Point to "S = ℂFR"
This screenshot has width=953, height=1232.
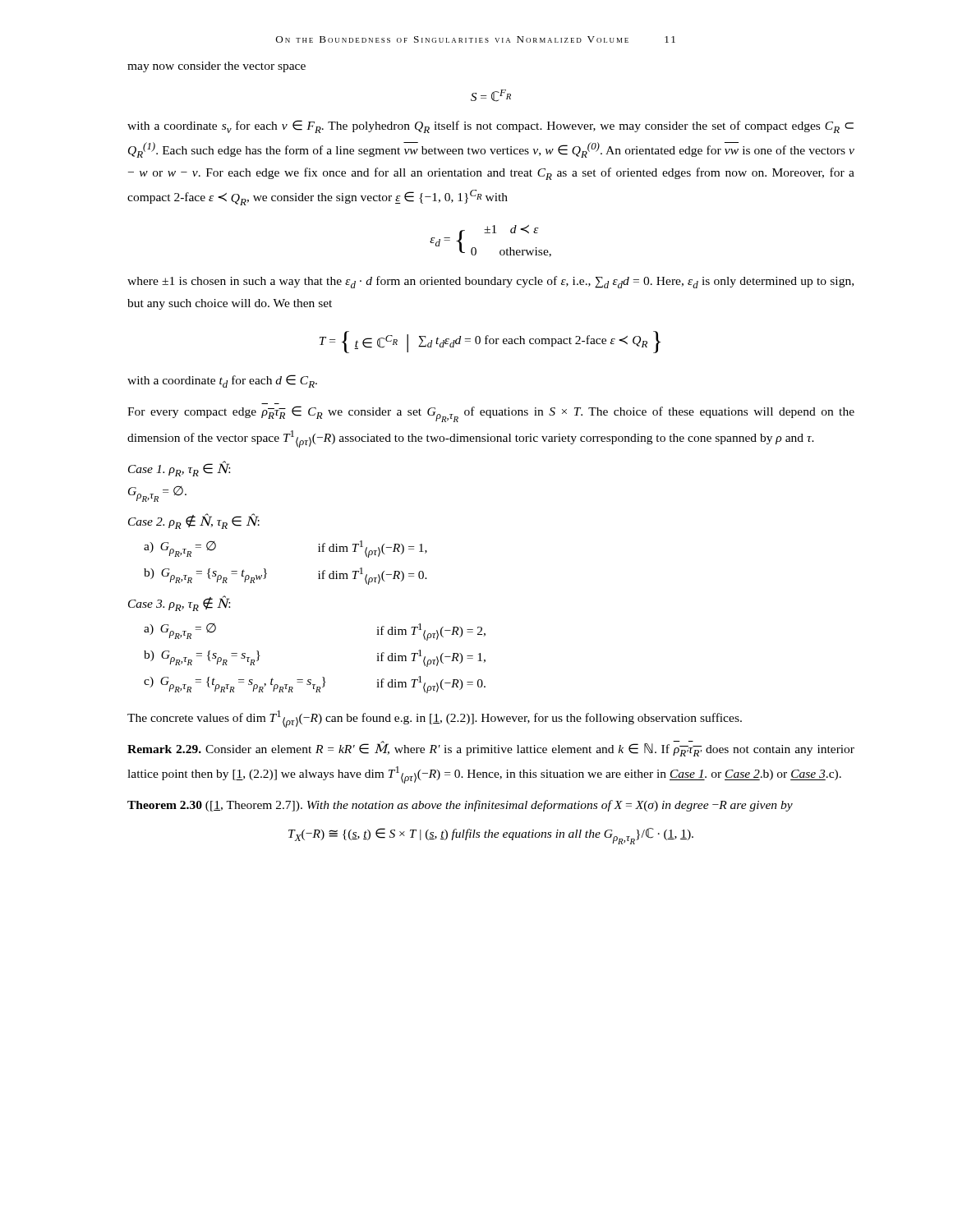(491, 95)
